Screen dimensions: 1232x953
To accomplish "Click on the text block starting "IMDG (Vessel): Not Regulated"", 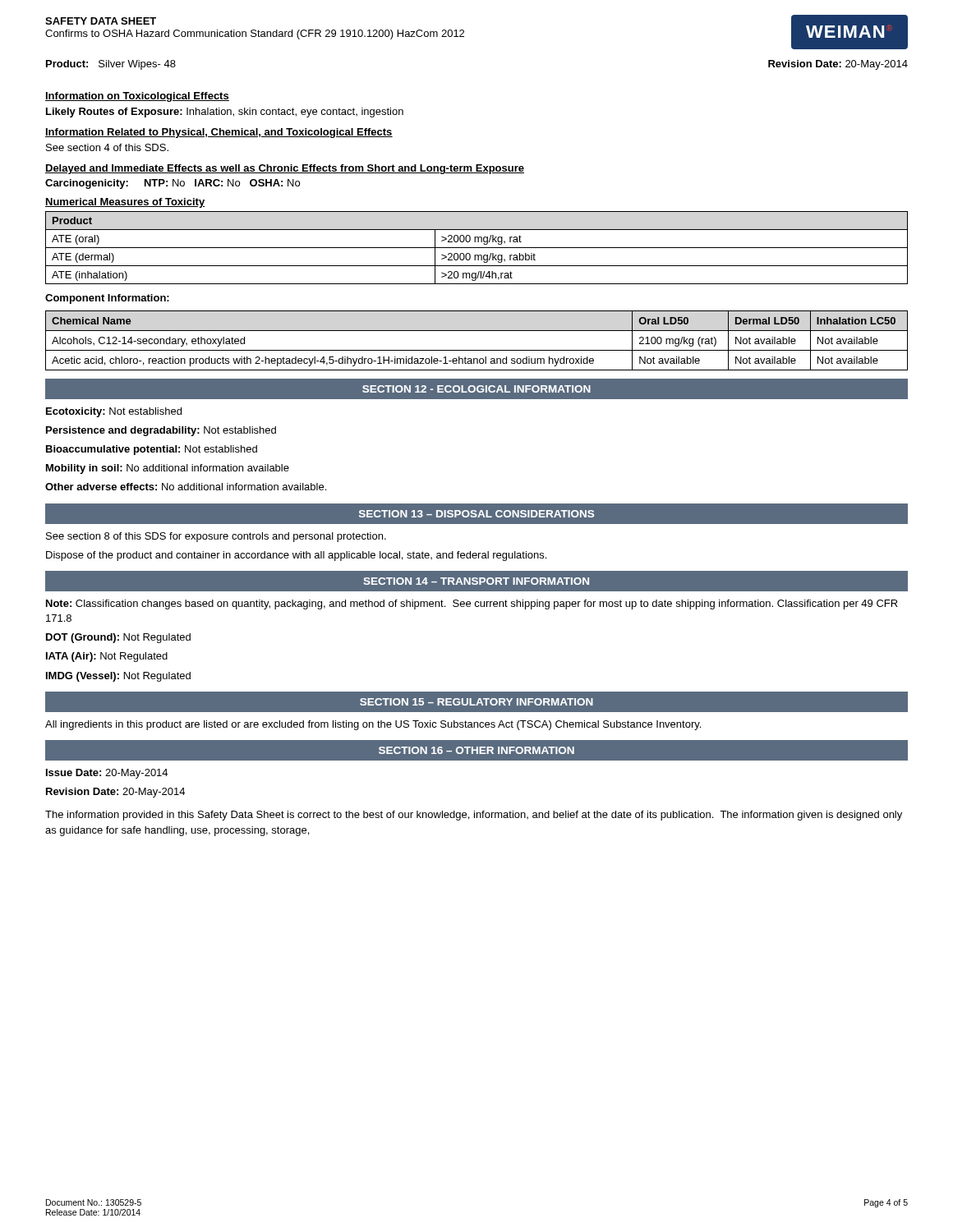I will click(118, 675).
